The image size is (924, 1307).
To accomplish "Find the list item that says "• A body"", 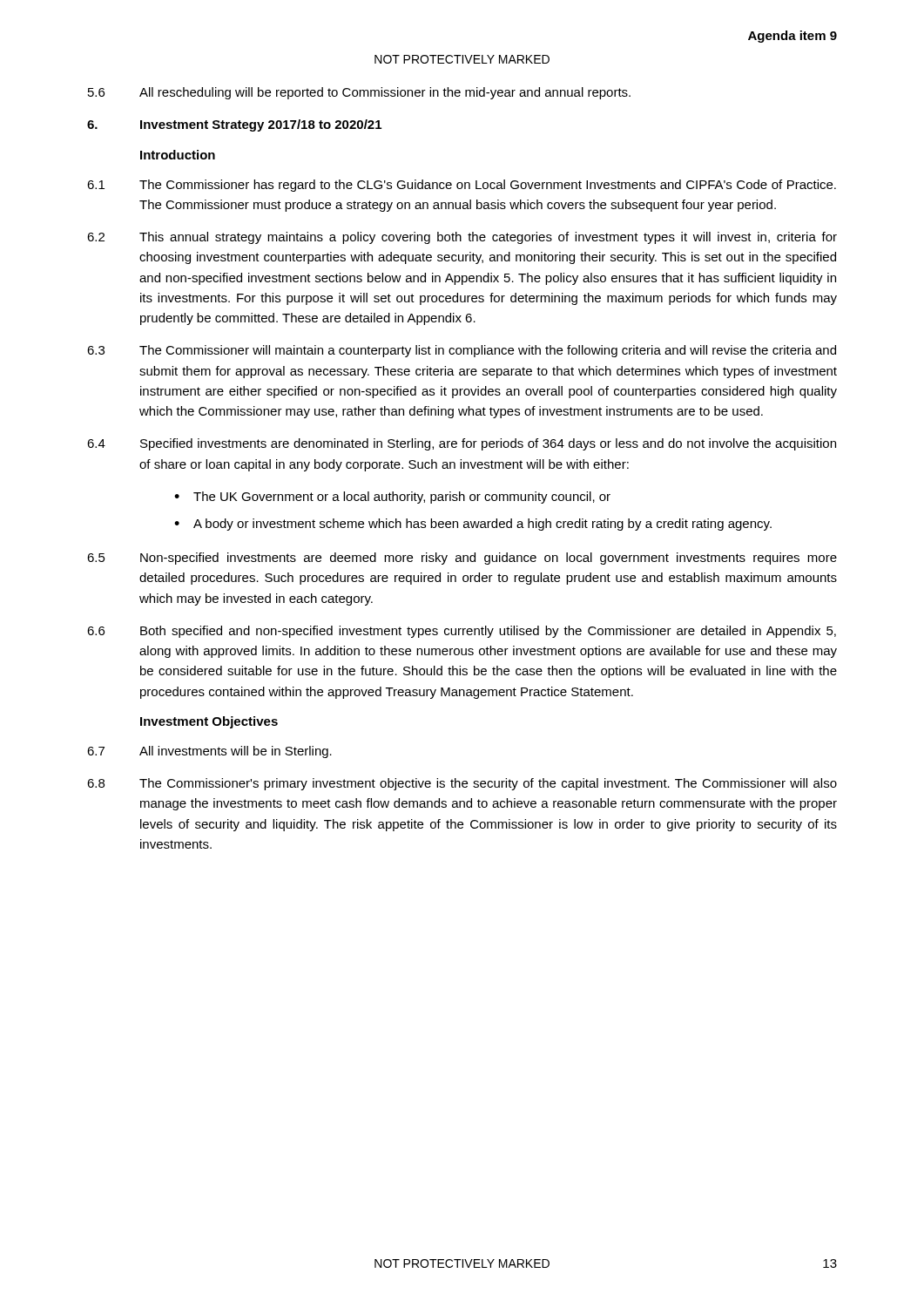I will coord(506,524).
